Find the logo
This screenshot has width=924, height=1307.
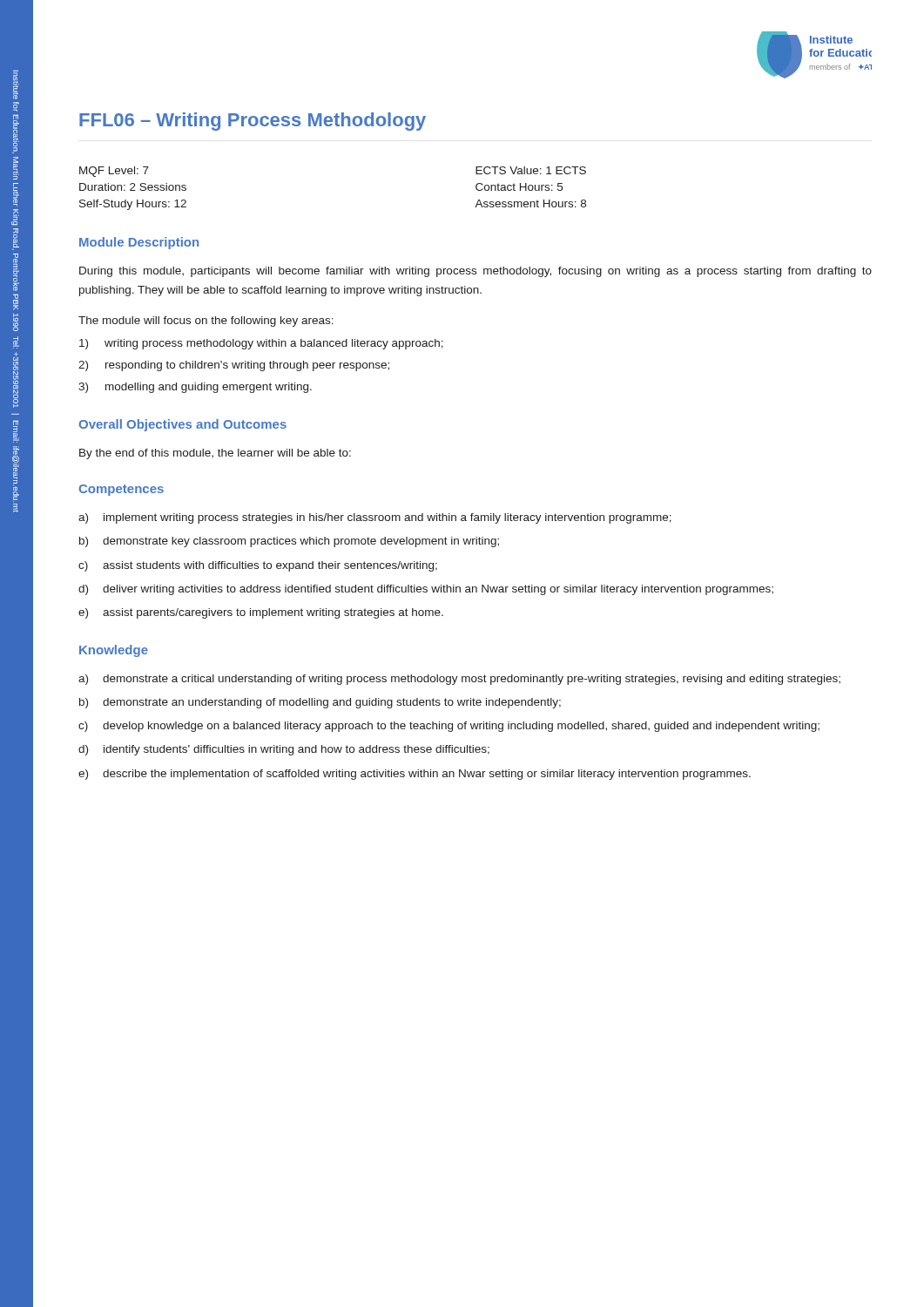click(x=811, y=55)
